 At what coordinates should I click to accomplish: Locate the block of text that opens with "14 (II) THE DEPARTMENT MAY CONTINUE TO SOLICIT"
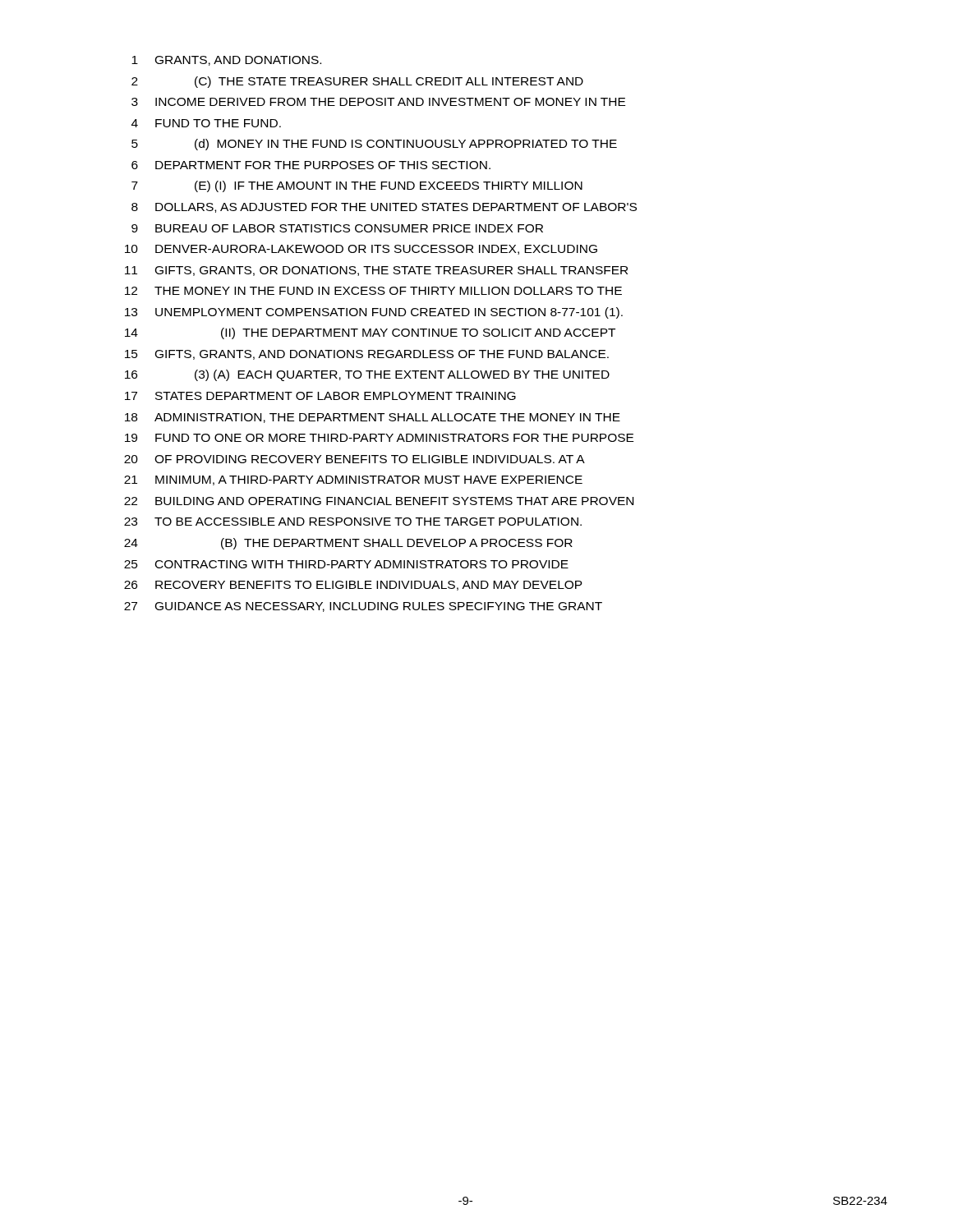pos(493,333)
